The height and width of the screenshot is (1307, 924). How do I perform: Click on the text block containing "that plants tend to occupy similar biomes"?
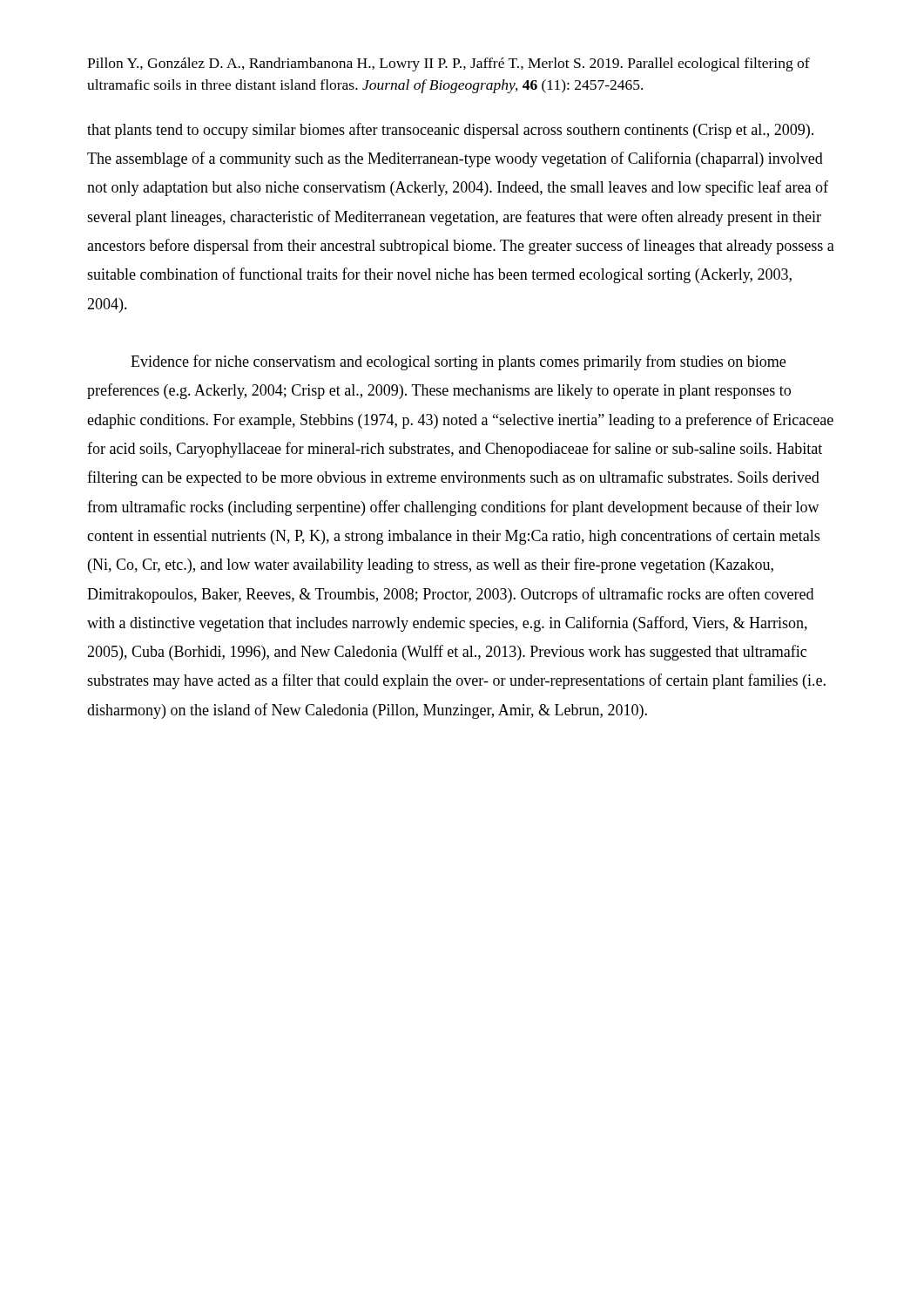[x=462, y=420]
